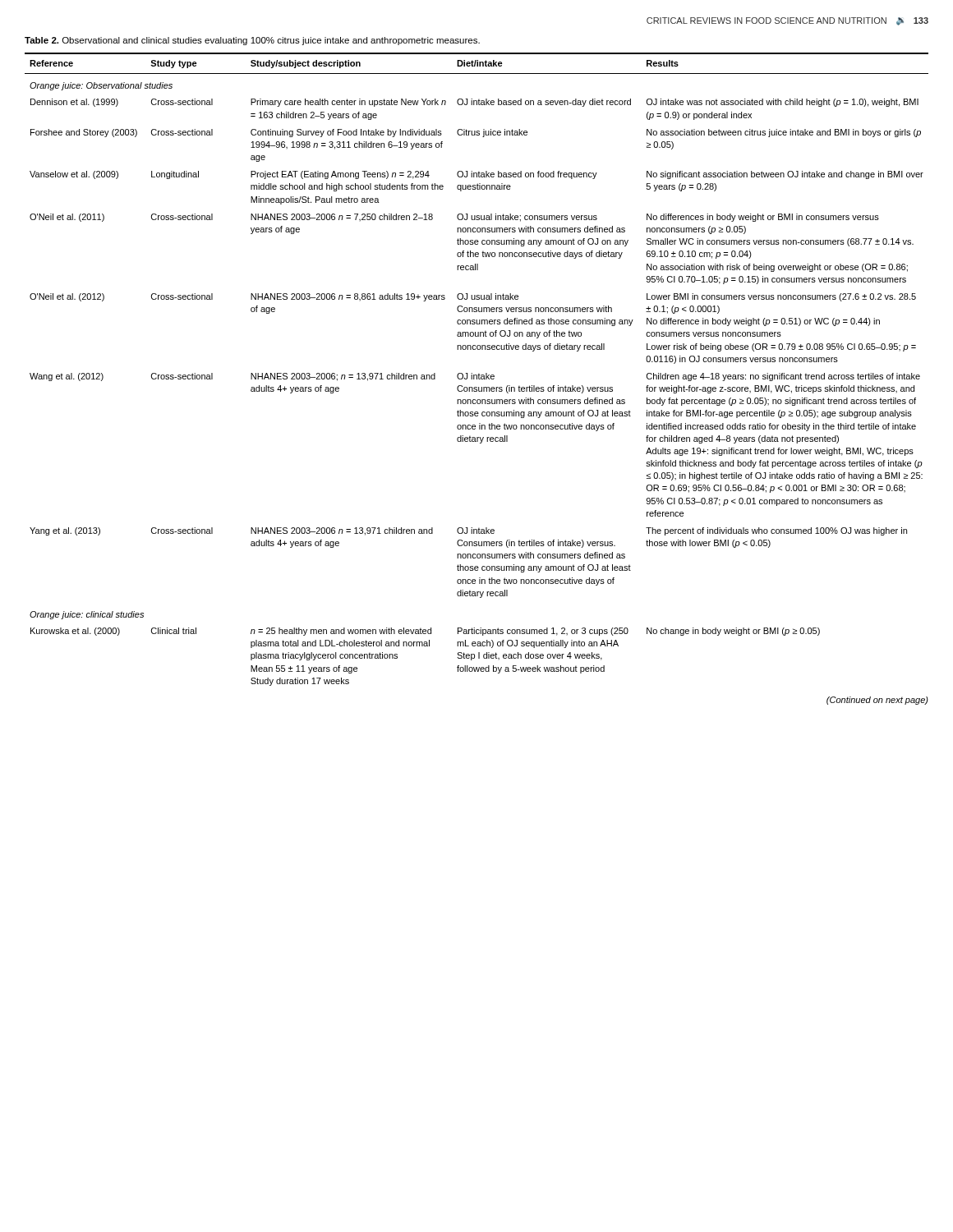Select the table that reads "n = 25 healthy men"
The image size is (953, 1232).
(476, 371)
